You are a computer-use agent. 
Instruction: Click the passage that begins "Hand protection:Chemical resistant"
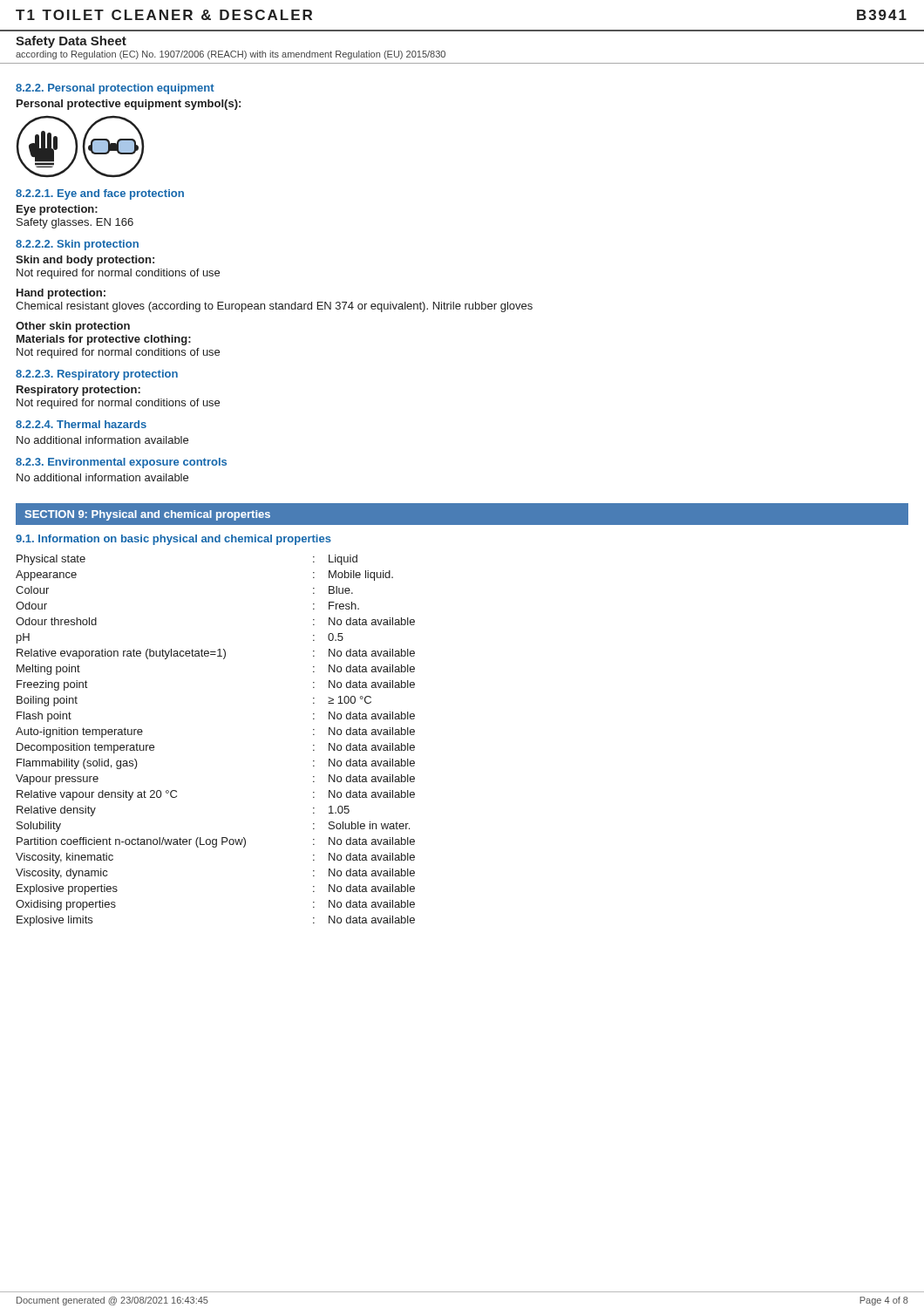click(x=274, y=299)
